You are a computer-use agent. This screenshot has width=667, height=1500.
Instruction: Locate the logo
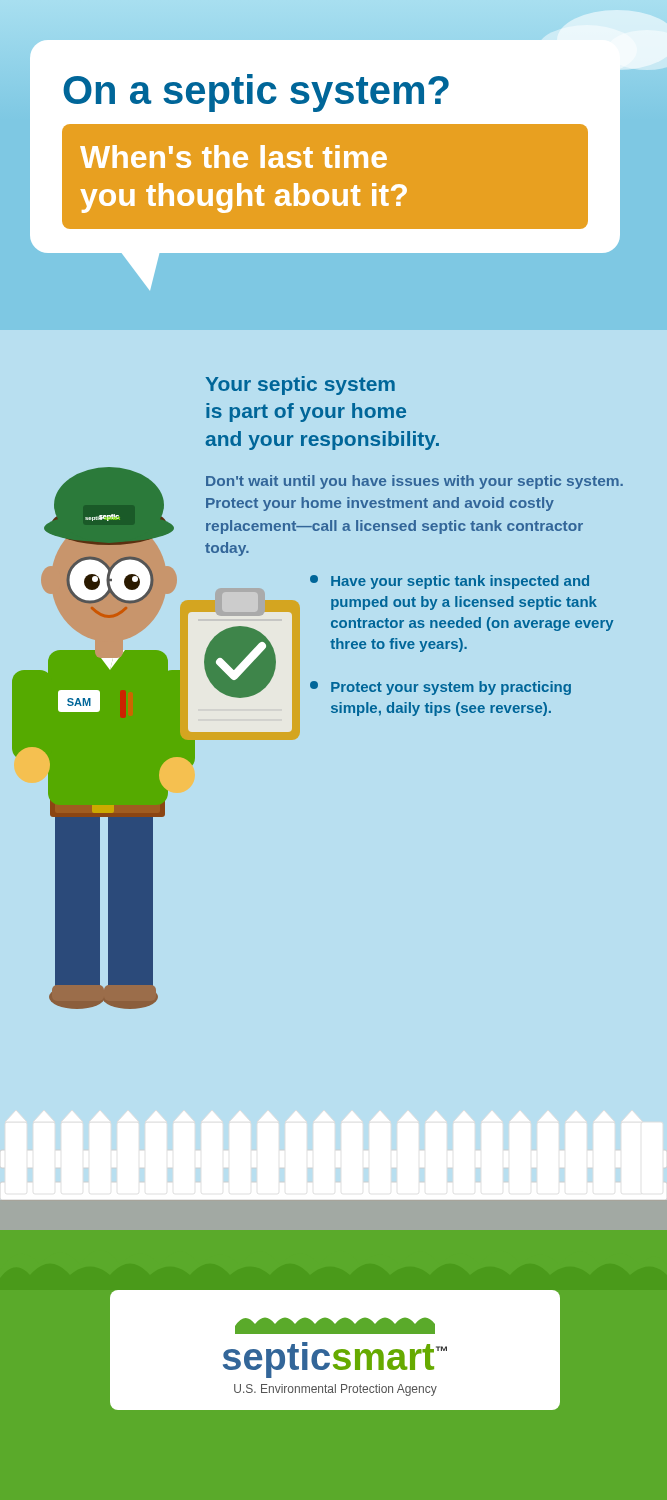(335, 1350)
